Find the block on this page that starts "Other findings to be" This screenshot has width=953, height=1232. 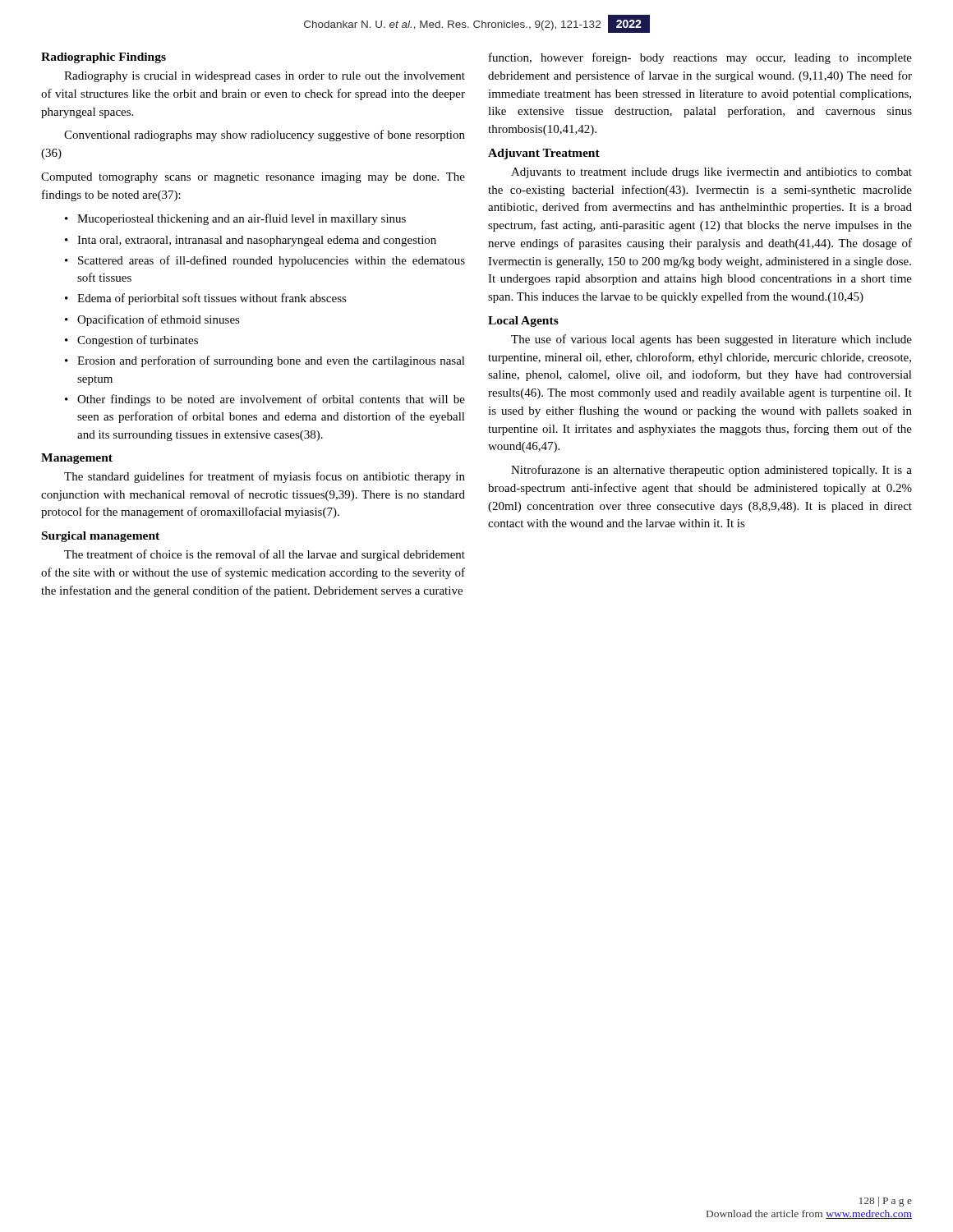(x=271, y=417)
